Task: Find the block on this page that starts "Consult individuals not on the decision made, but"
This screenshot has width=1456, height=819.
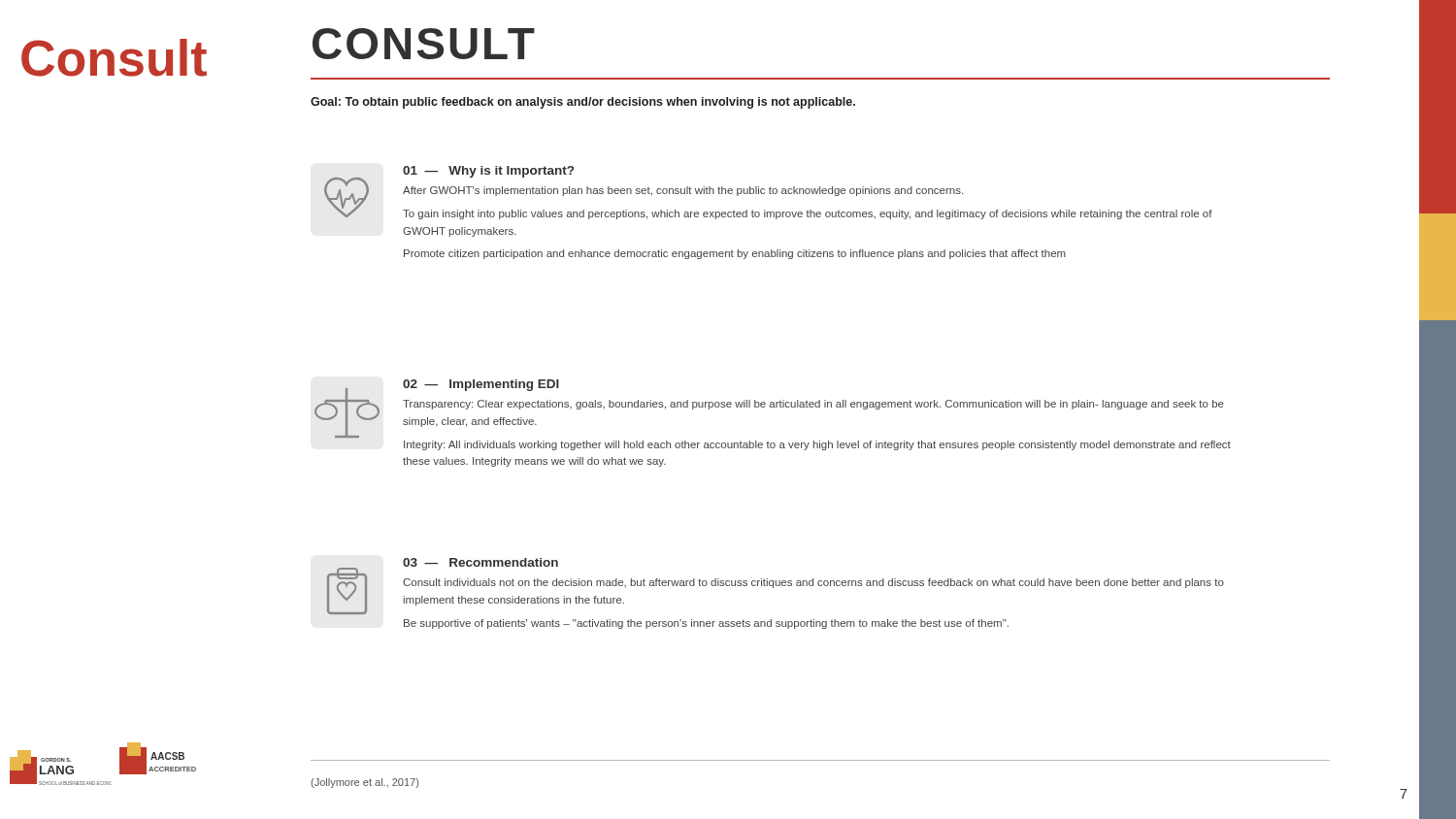Action: (813, 591)
